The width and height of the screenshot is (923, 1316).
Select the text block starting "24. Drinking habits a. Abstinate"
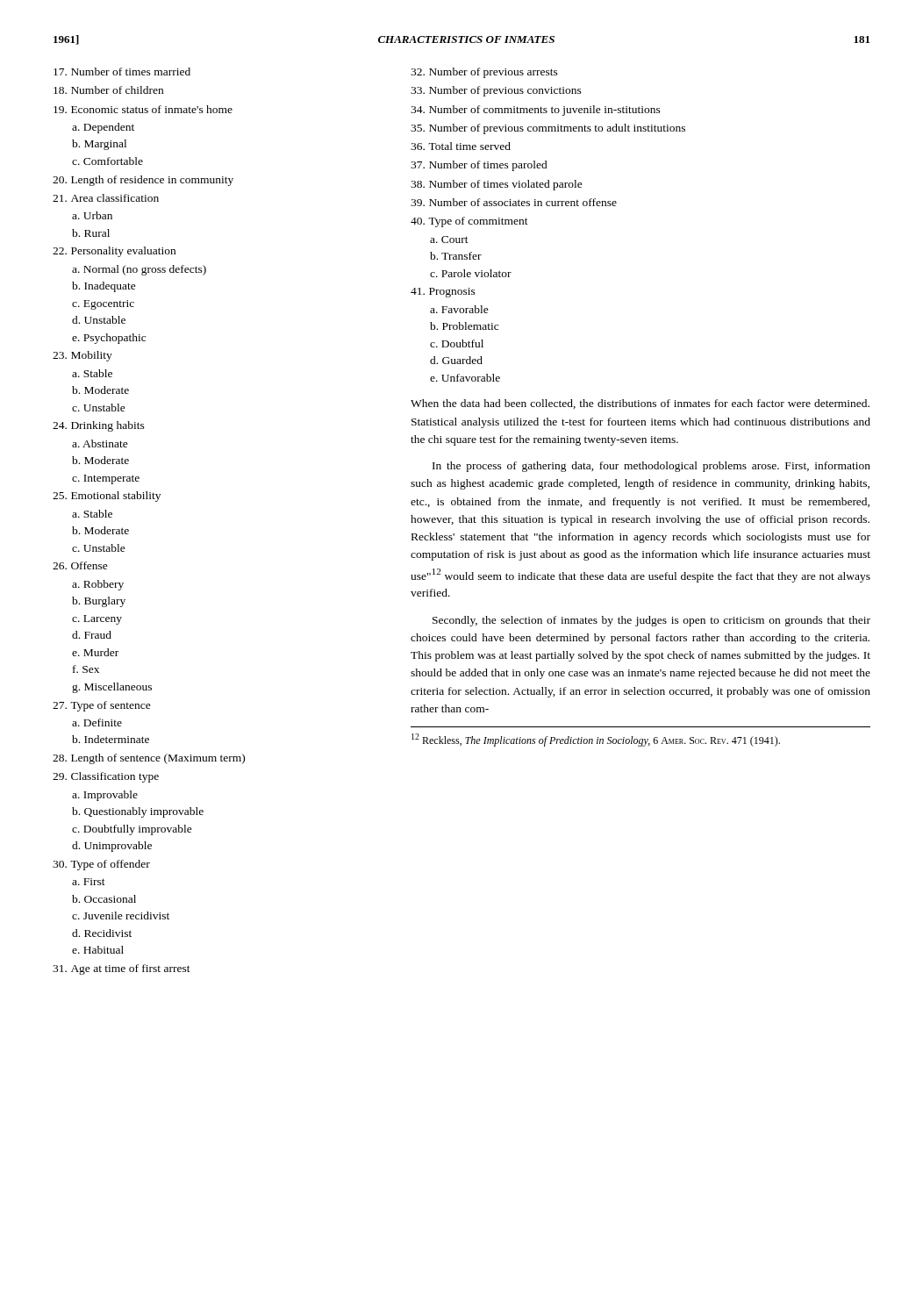[99, 426]
